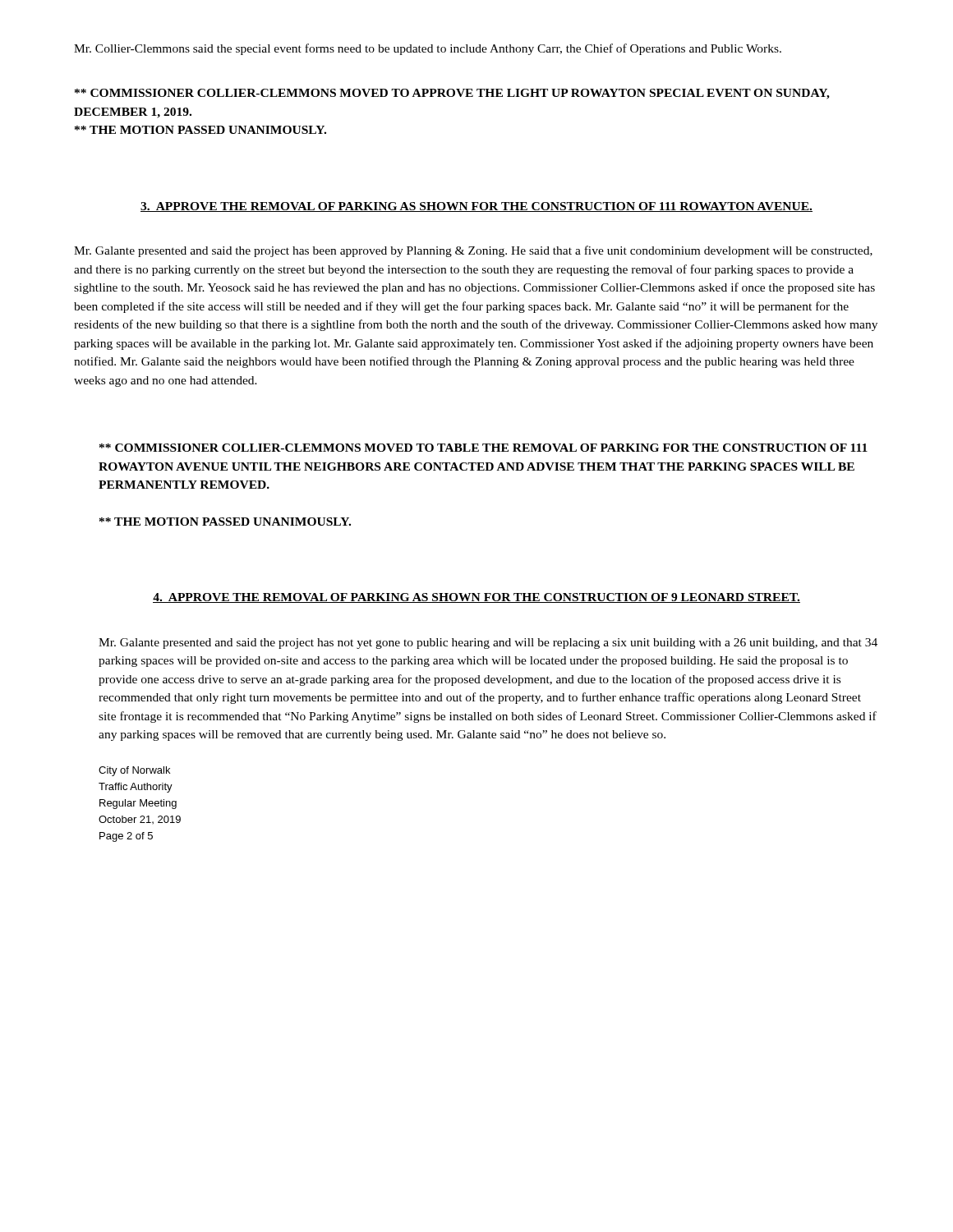Click on the section header that reads "3. APPROVE THE"
Image resolution: width=953 pixels, height=1232 pixels.
(476, 206)
